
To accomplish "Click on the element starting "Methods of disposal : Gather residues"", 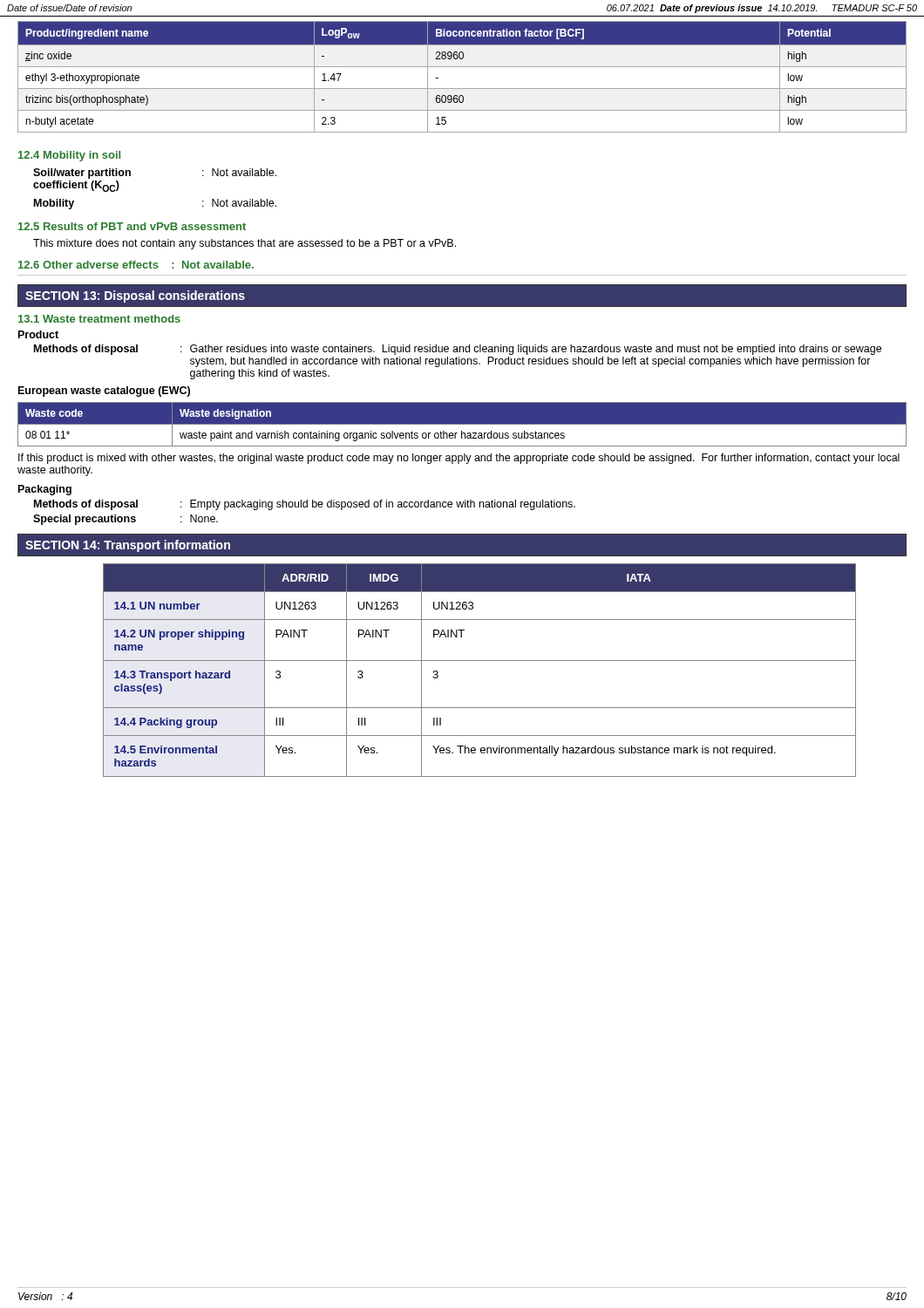I will coord(470,361).
